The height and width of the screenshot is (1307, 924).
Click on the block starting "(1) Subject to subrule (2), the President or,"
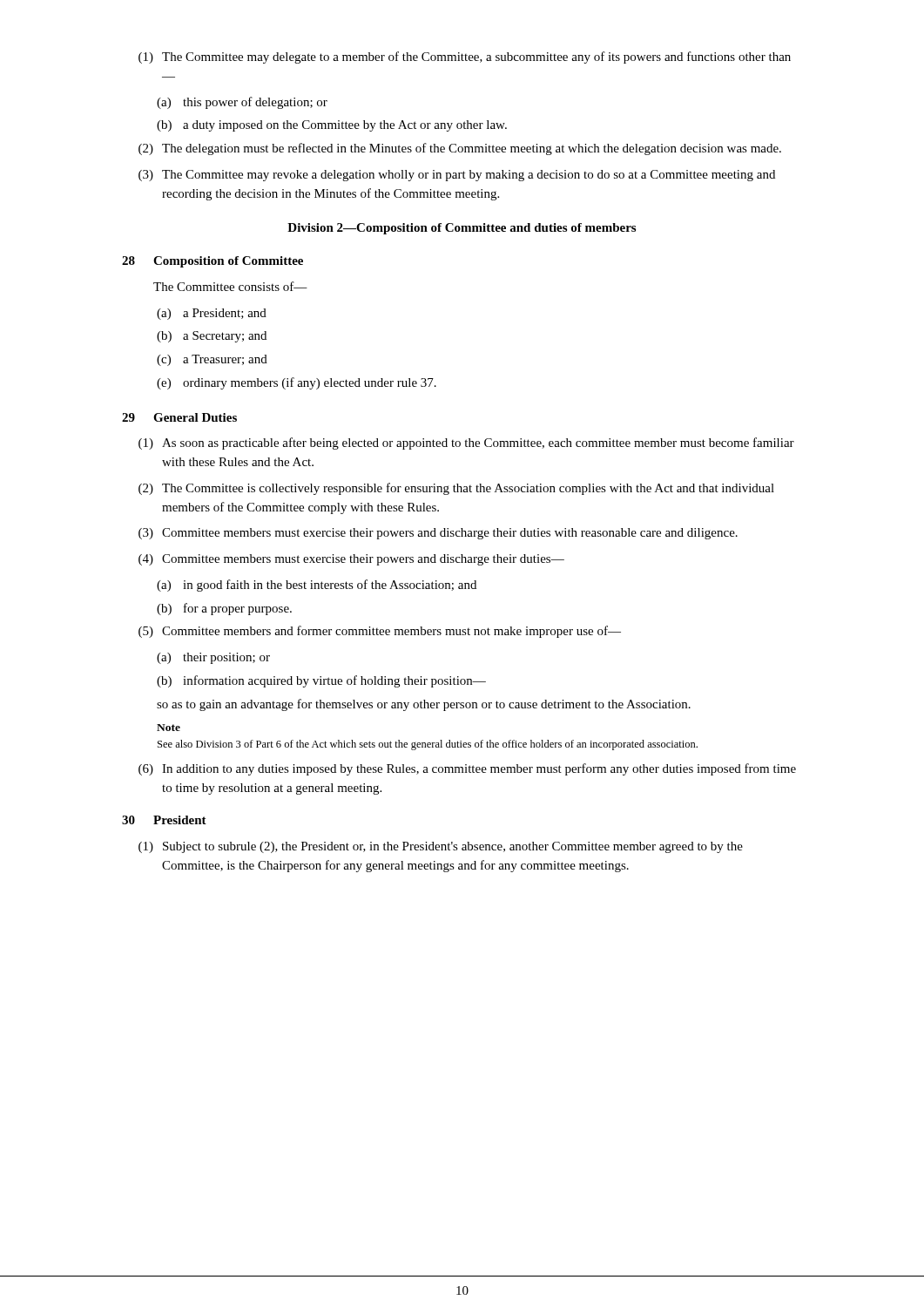point(462,856)
